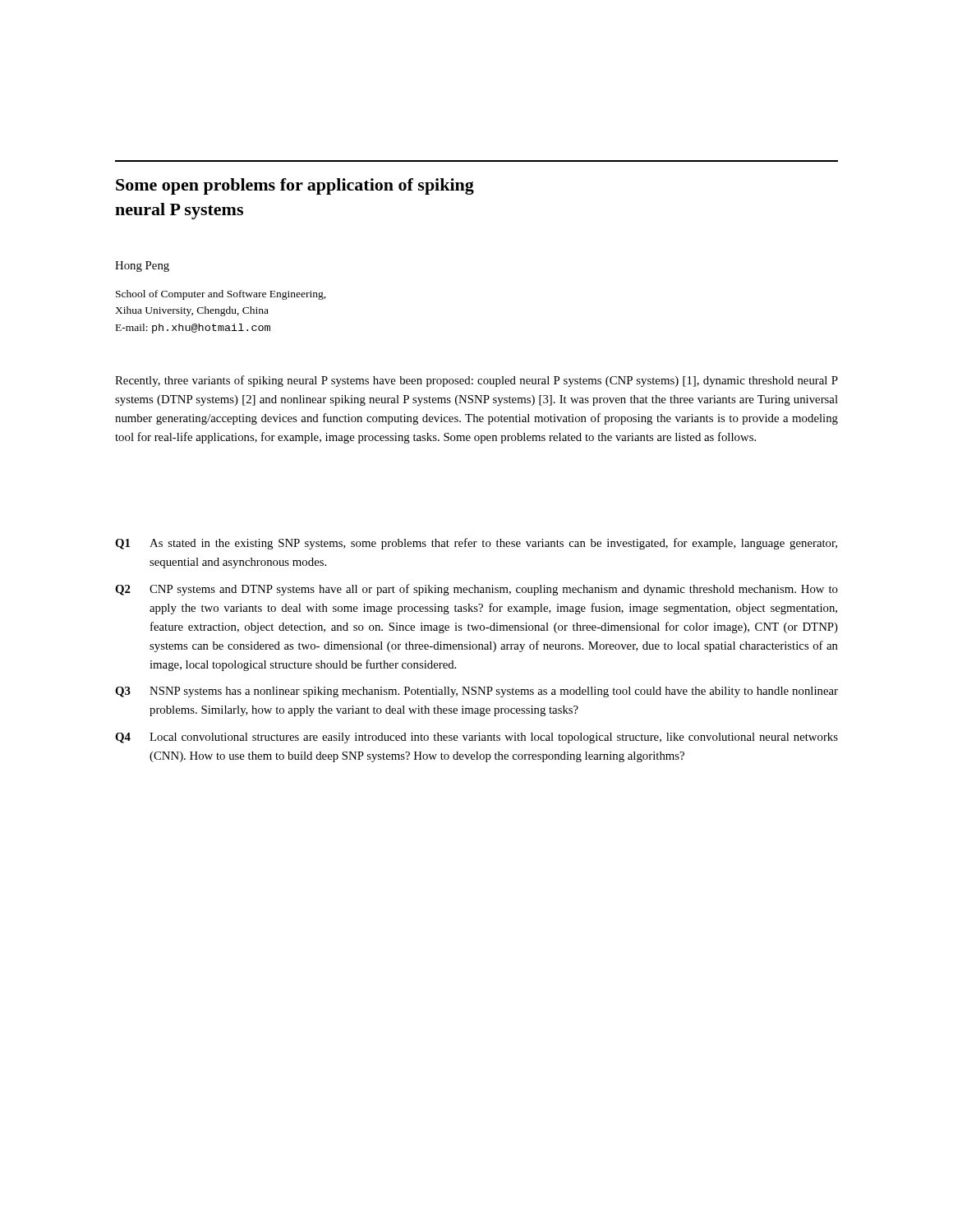This screenshot has width=953, height=1232.
Task: Navigate to the element starting "Q2 CNP systems and DTNP systems have all"
Action: pos(476,627)
